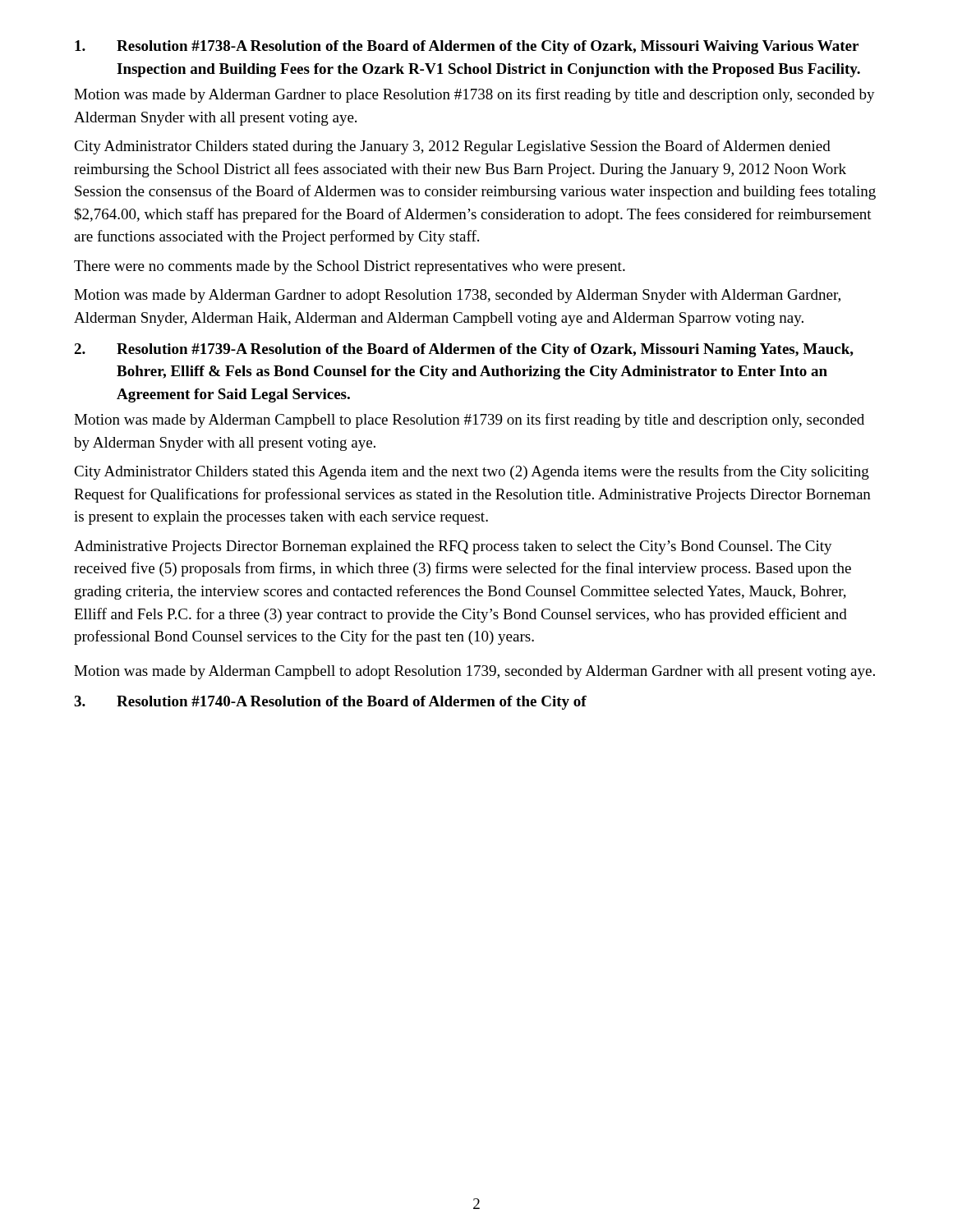Point to the block beginning "Administrative Projects Director Borneman explained the RFQ process"

(x=463, y=591)
